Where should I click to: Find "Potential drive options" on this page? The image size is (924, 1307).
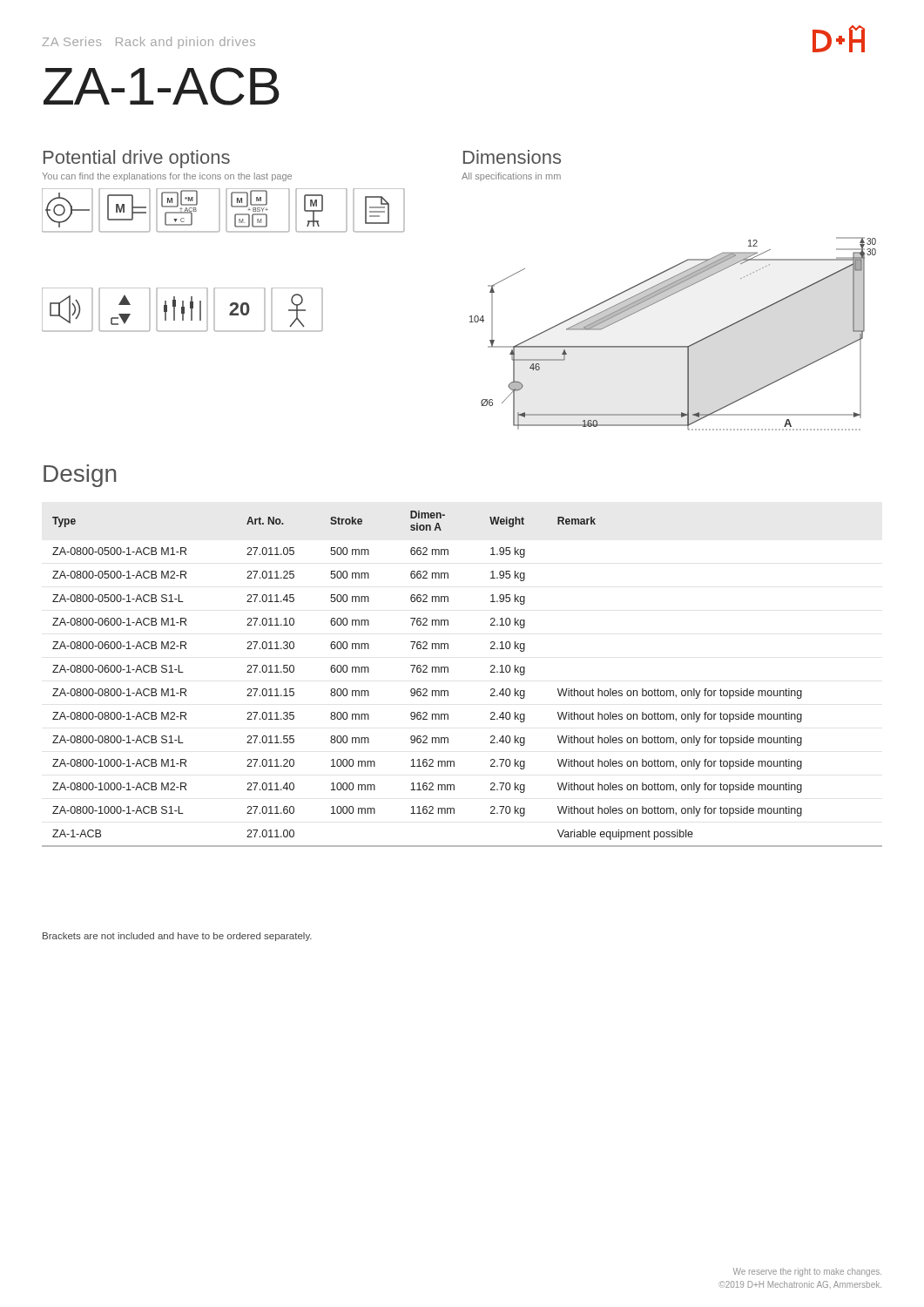point(136,157)
